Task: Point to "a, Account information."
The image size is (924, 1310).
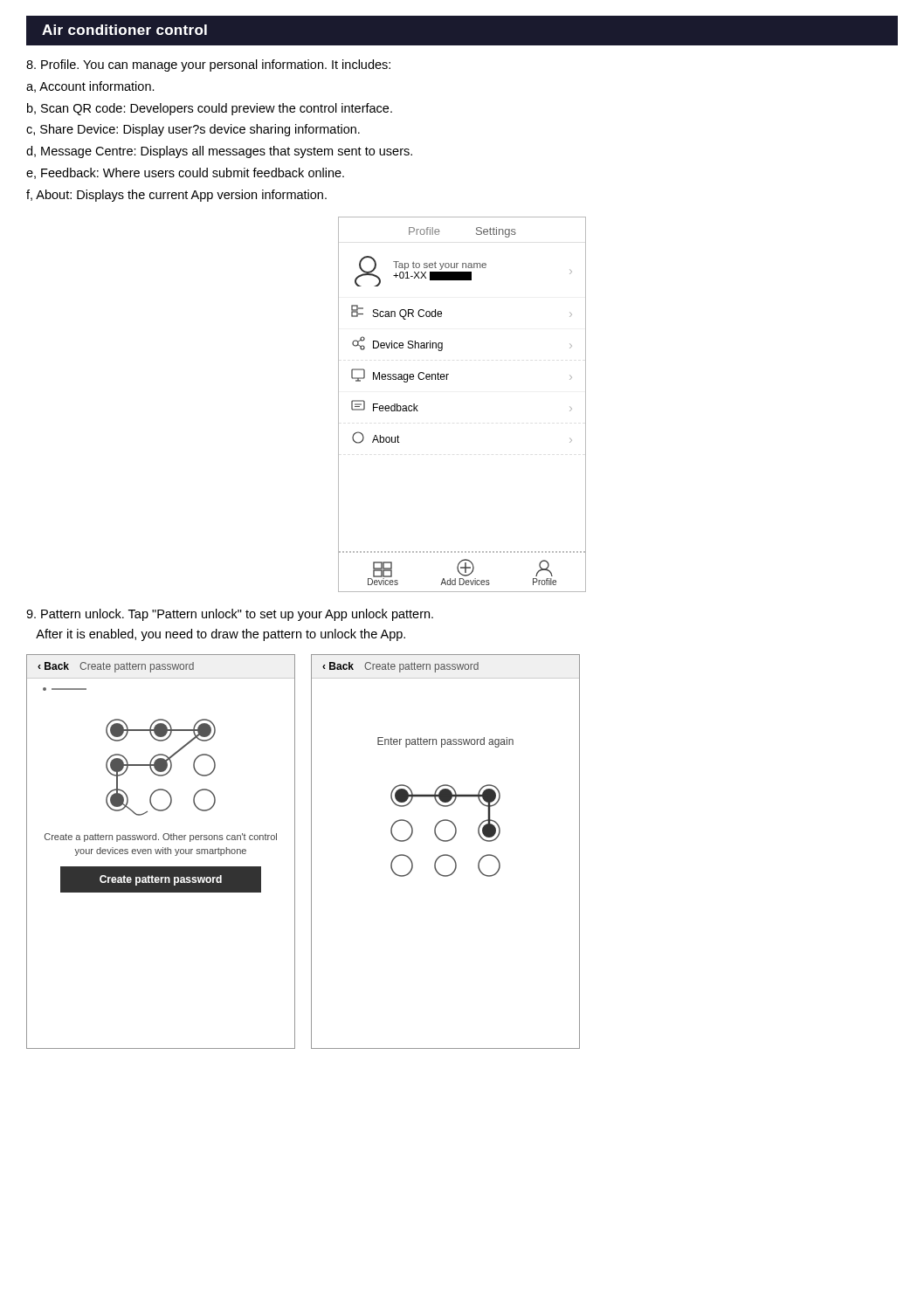Action: (x=91, y=86)
